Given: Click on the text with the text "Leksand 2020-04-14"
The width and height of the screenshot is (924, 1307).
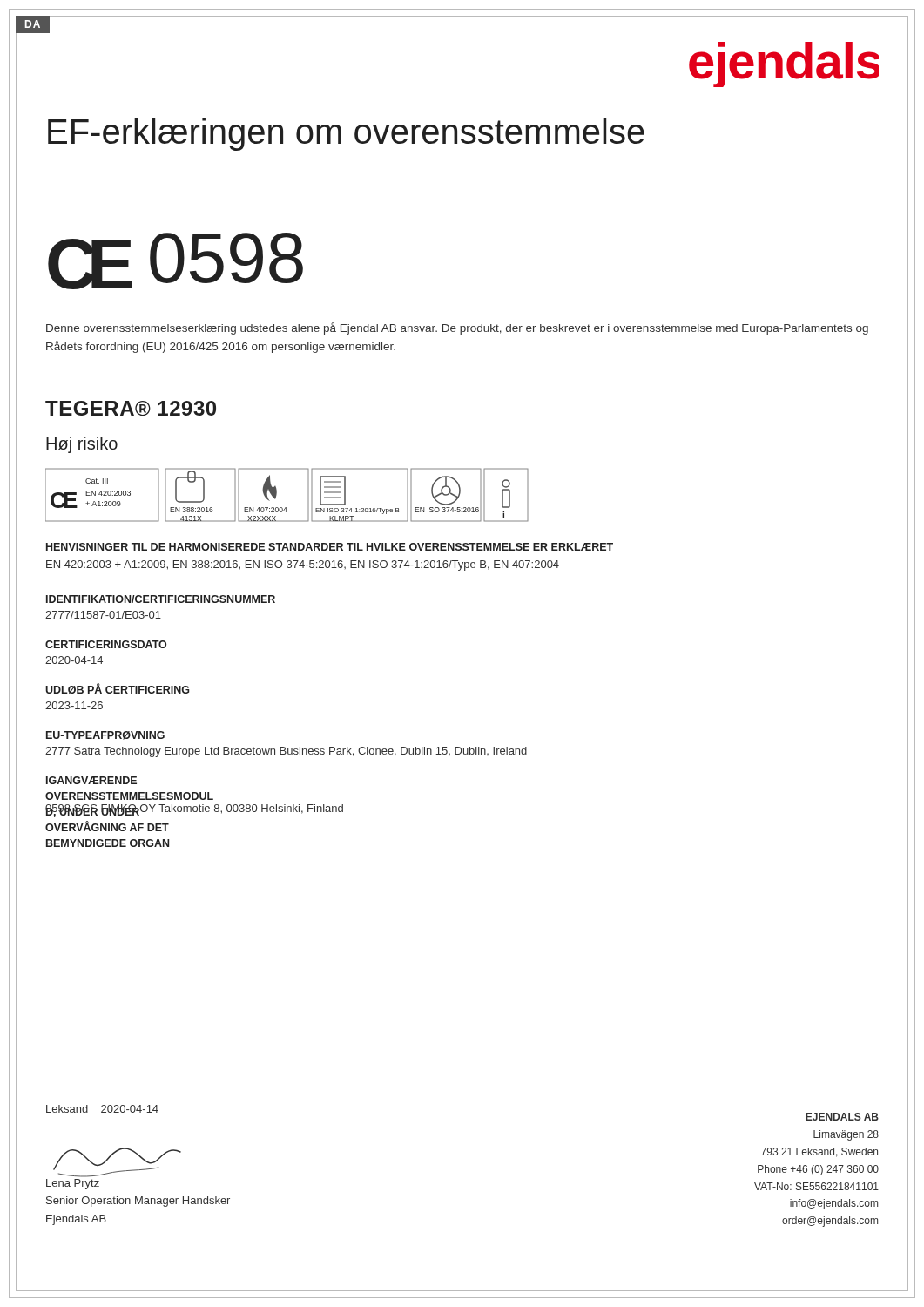Looking at the screenshot, I should coord(102,1109).
